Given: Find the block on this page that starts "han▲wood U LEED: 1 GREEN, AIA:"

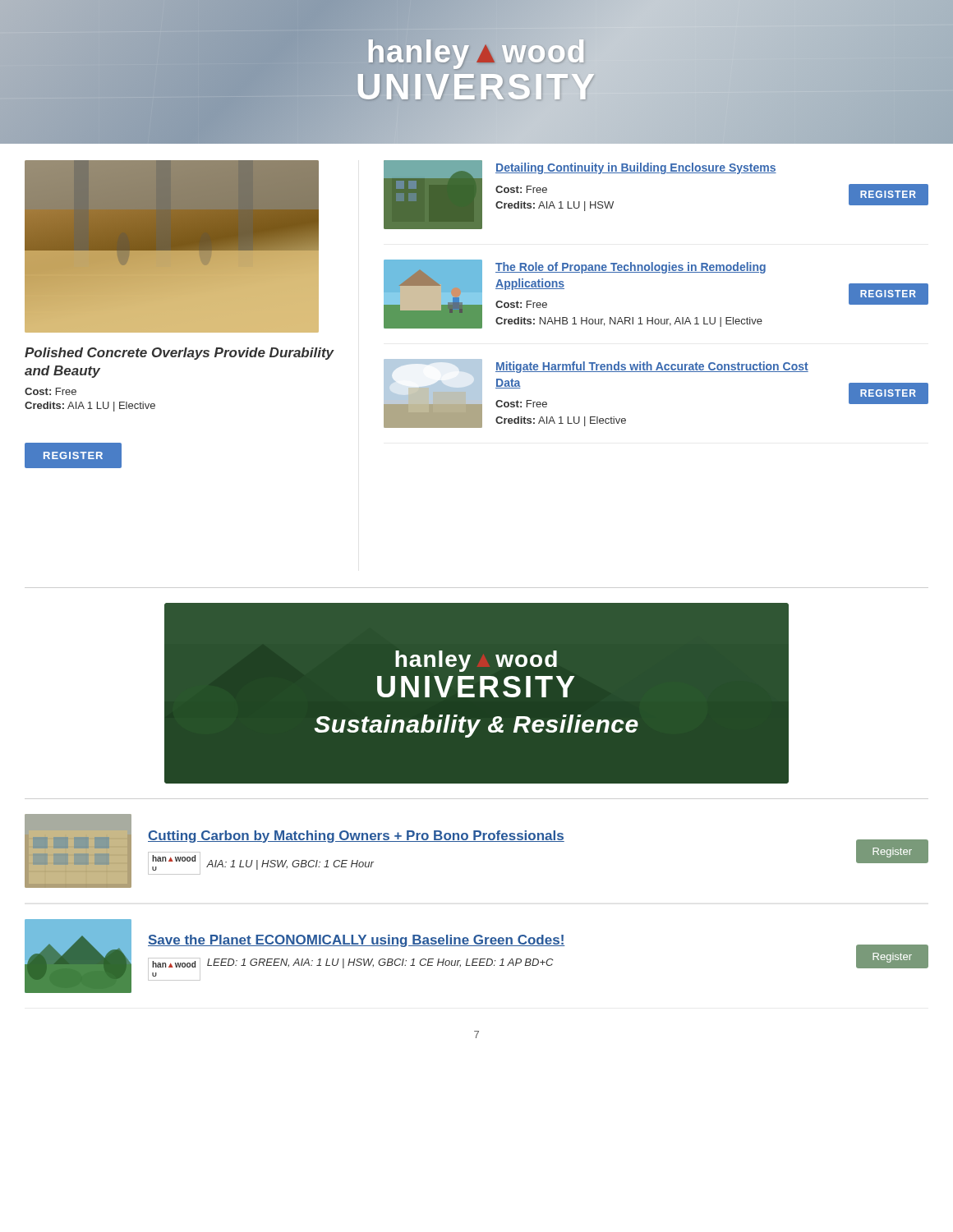Looking at the screenshot, I should tap(351, 968).
